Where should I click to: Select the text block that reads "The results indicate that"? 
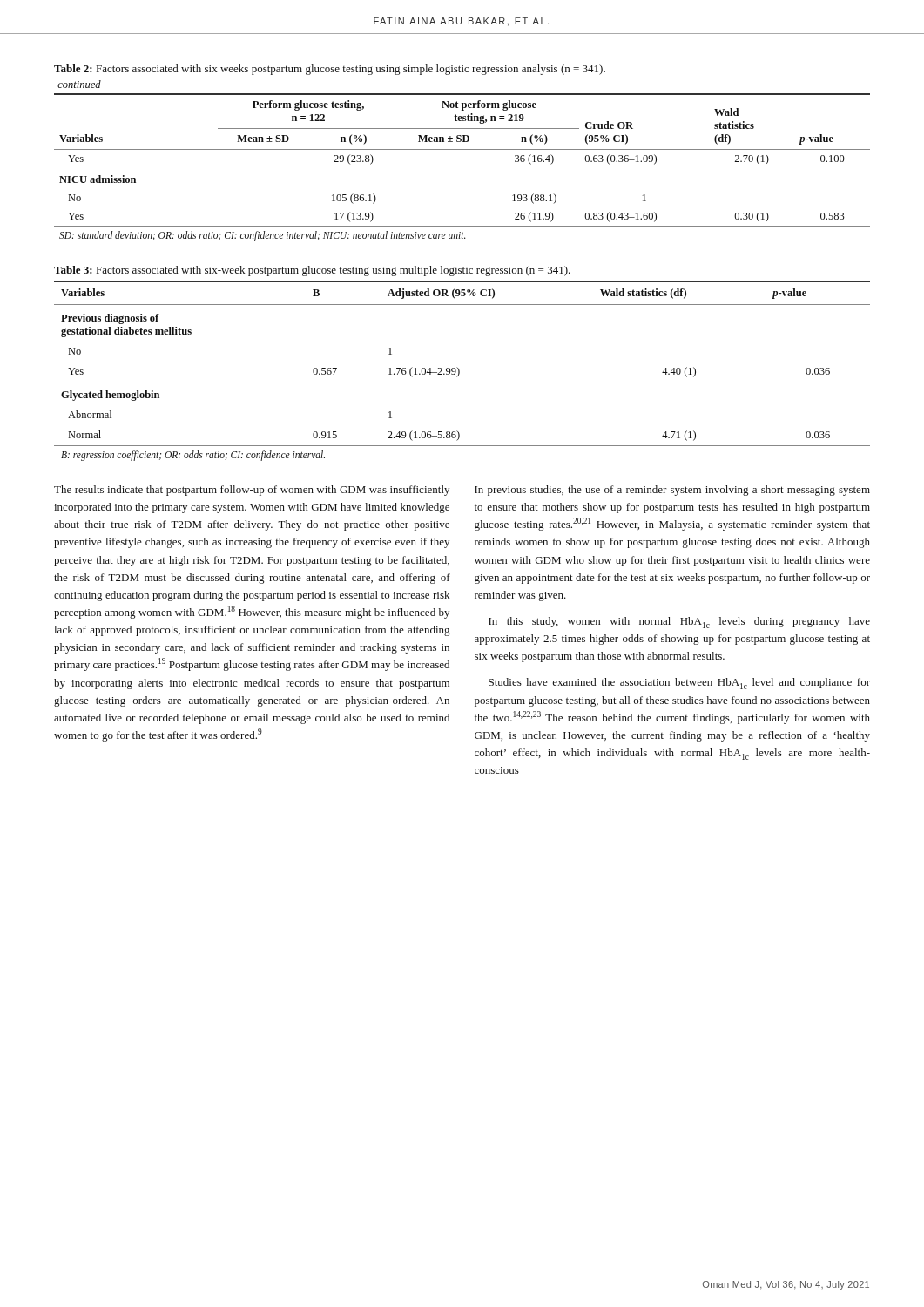[x=252, y=613]
